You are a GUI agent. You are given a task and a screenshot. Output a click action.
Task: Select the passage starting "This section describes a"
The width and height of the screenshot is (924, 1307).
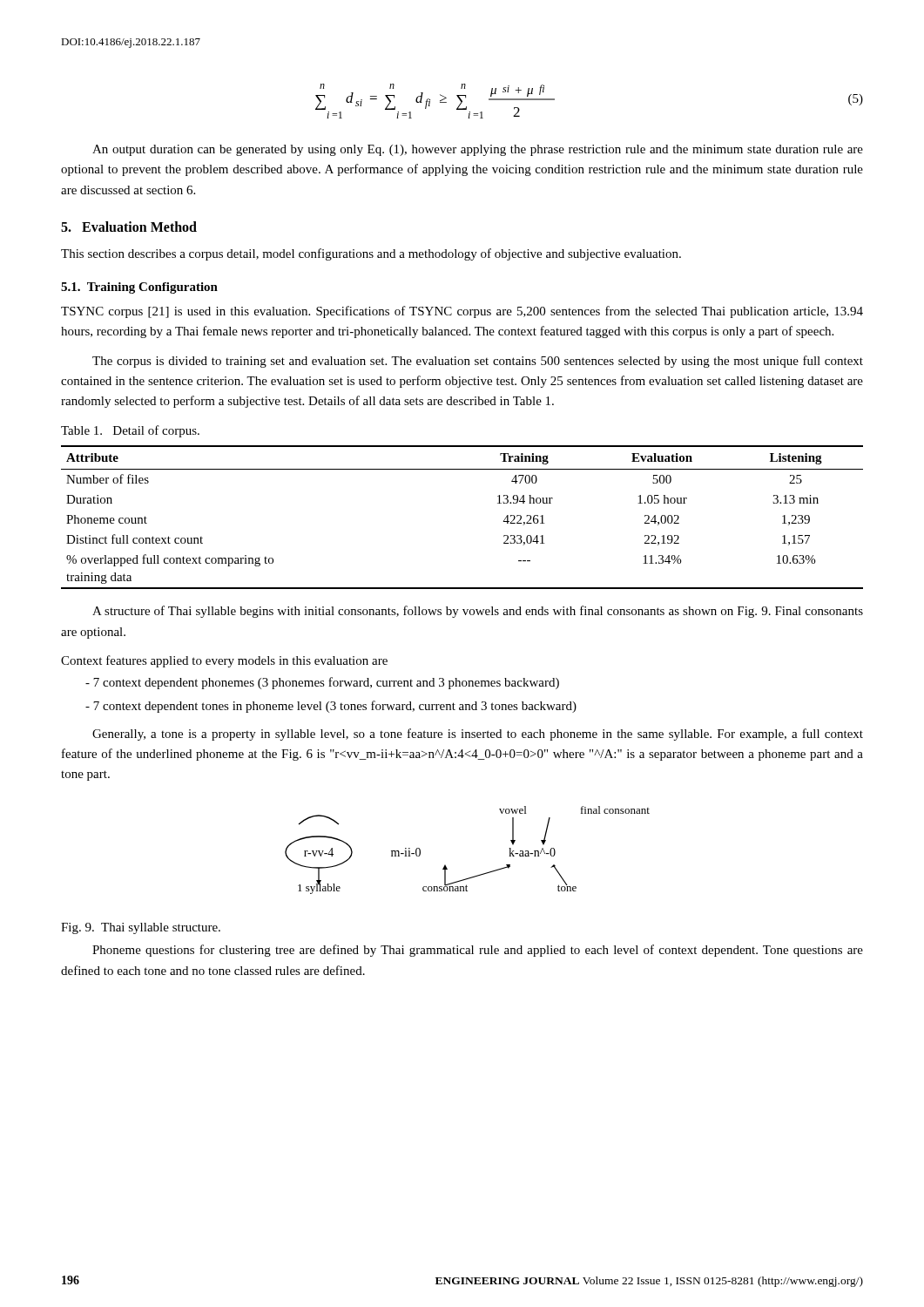[x=371, y=253]
